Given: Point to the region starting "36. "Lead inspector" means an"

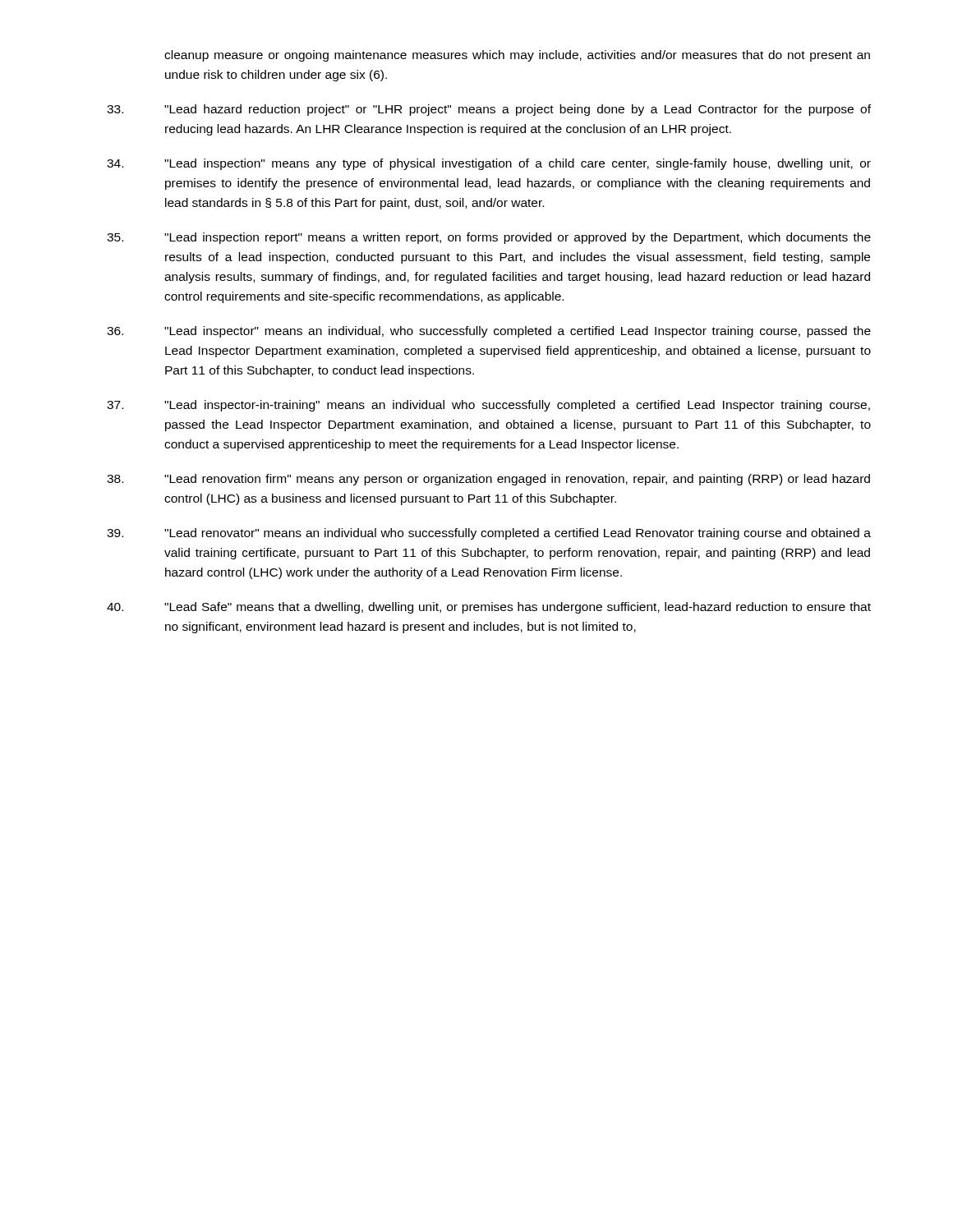Looking at the screenshot, I should [489, 351].
